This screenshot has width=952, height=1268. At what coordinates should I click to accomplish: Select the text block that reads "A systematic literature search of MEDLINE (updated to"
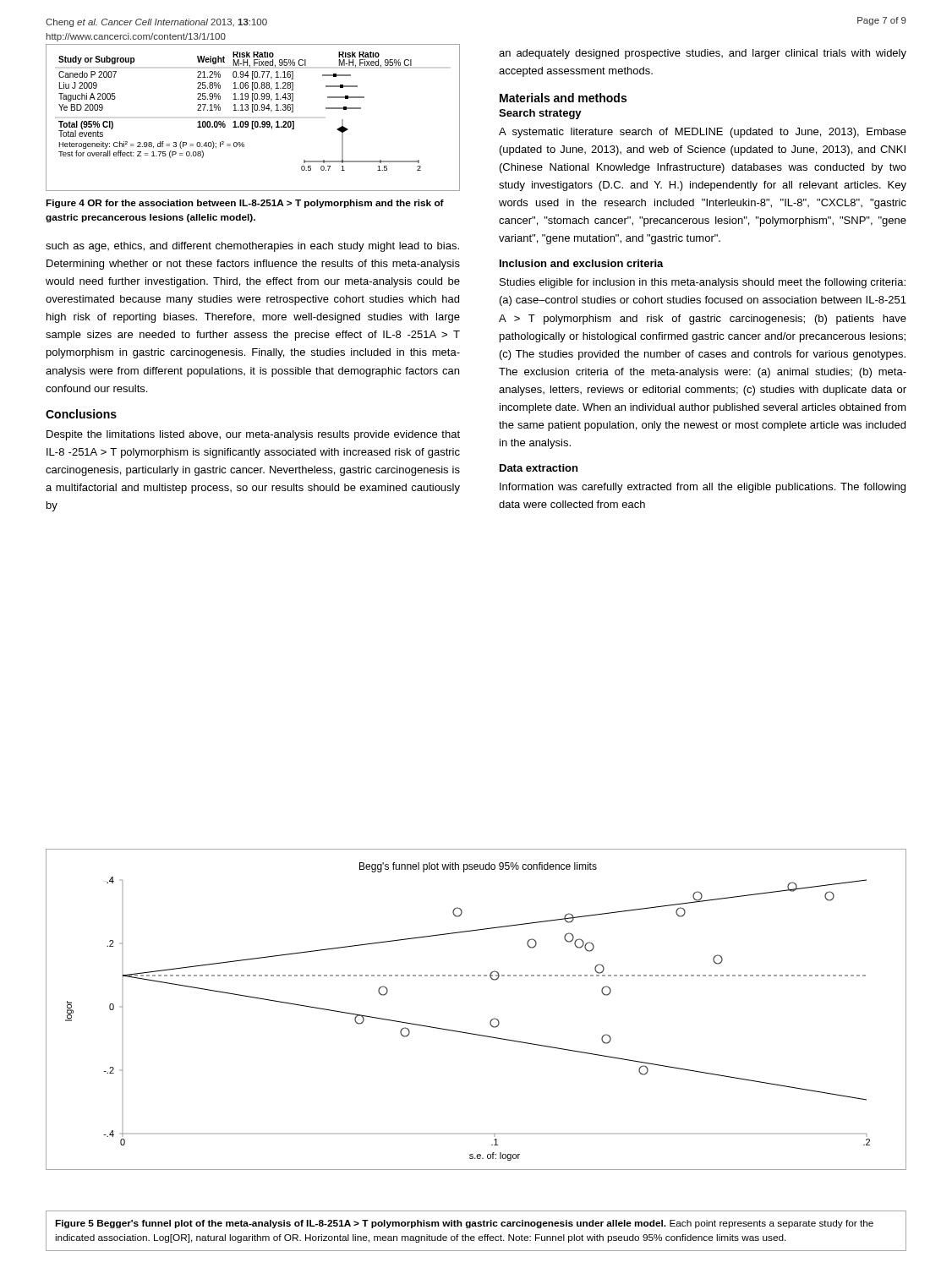pos(703,185)
